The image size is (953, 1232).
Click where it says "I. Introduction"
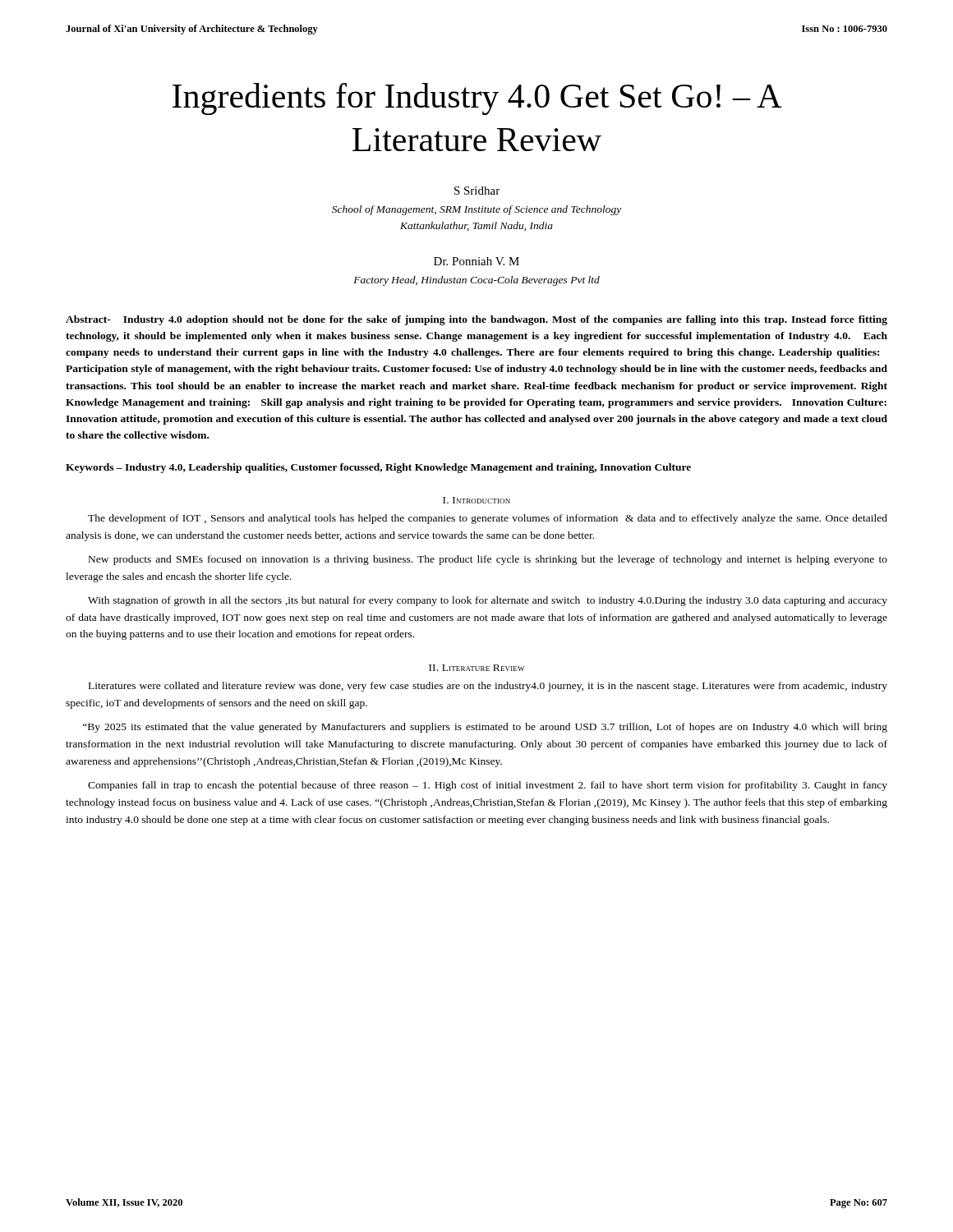[476, 500]
